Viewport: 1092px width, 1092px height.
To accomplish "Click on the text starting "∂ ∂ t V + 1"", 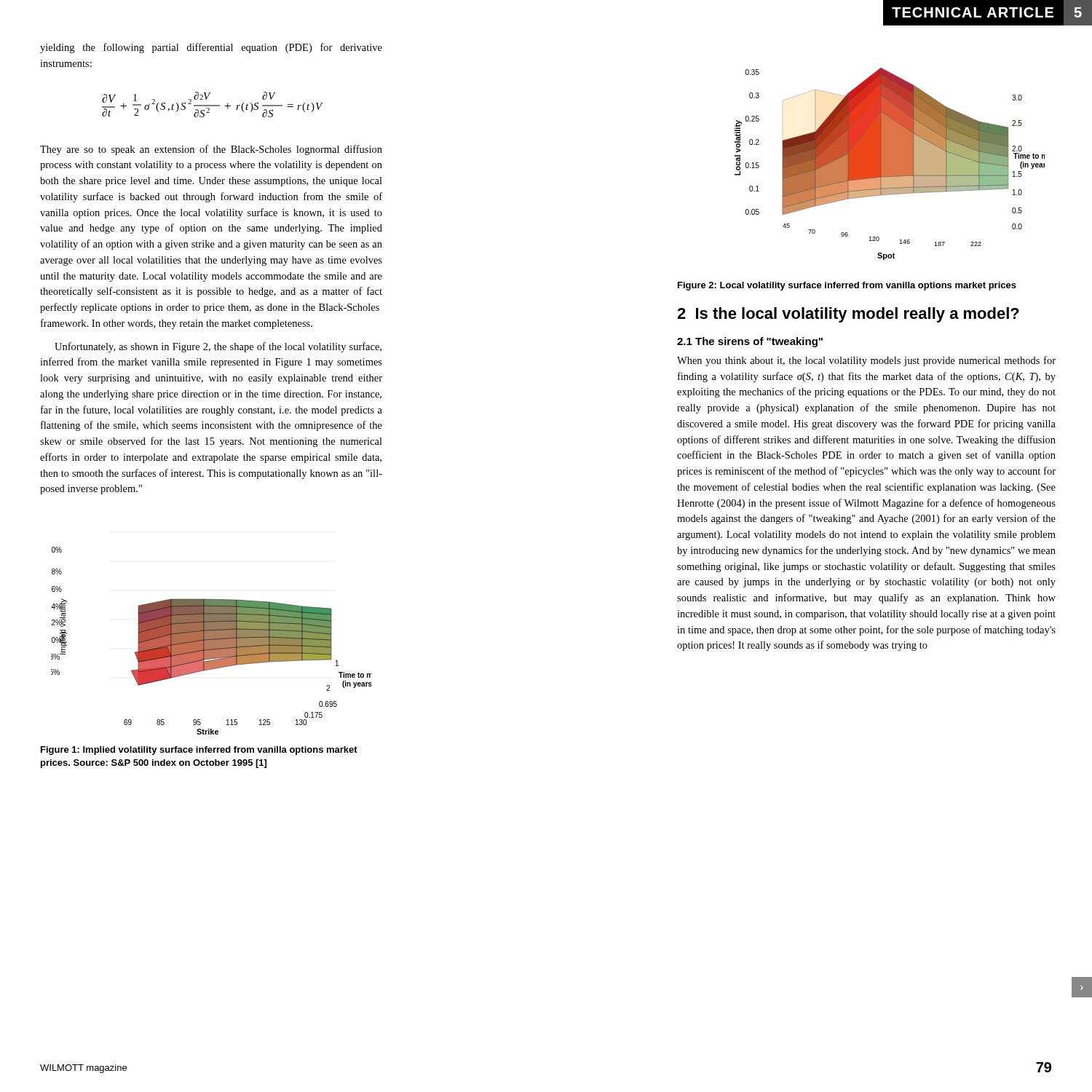I will tap(226, 104).
